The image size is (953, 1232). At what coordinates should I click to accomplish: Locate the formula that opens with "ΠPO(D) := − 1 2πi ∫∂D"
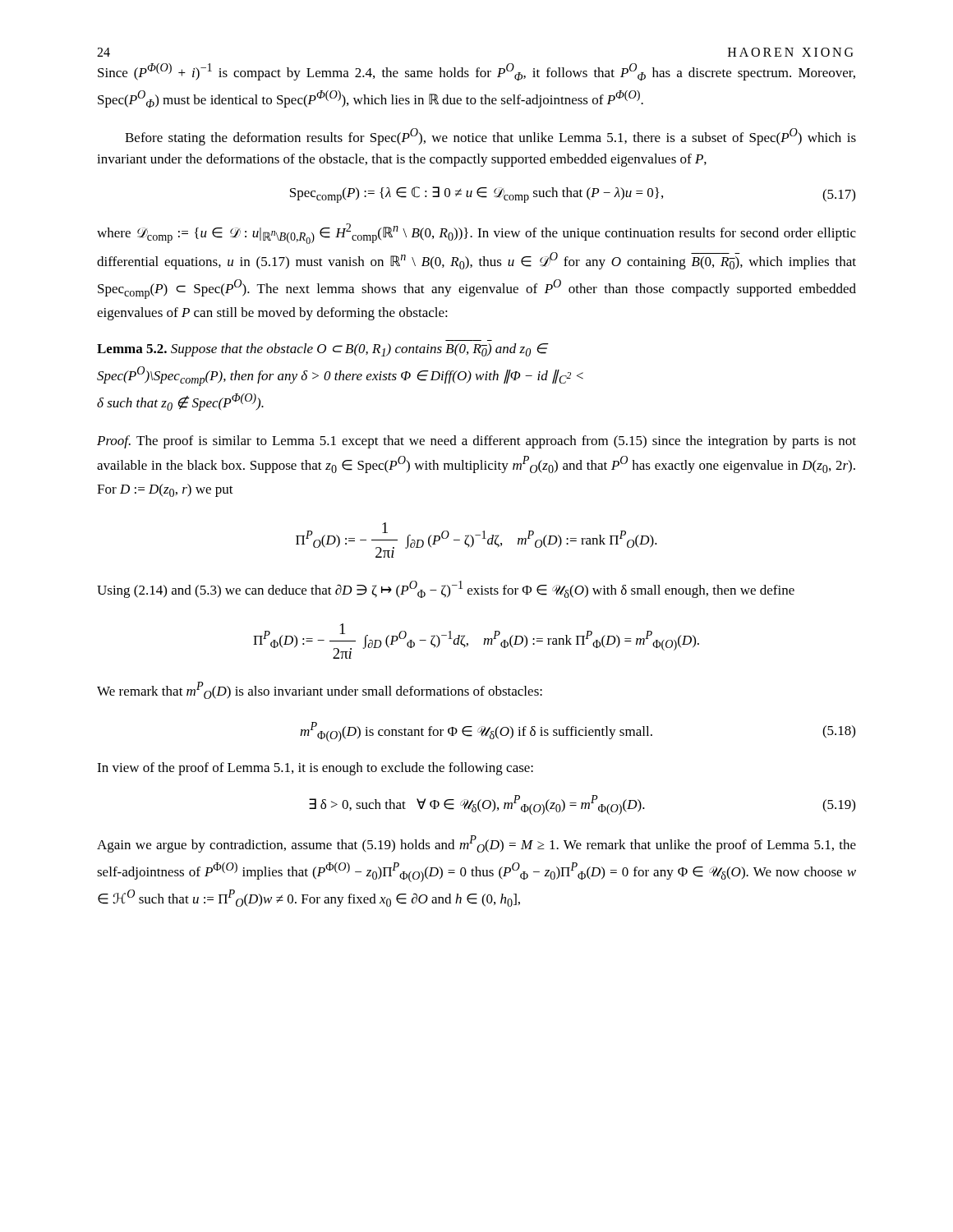pos(476,540)
